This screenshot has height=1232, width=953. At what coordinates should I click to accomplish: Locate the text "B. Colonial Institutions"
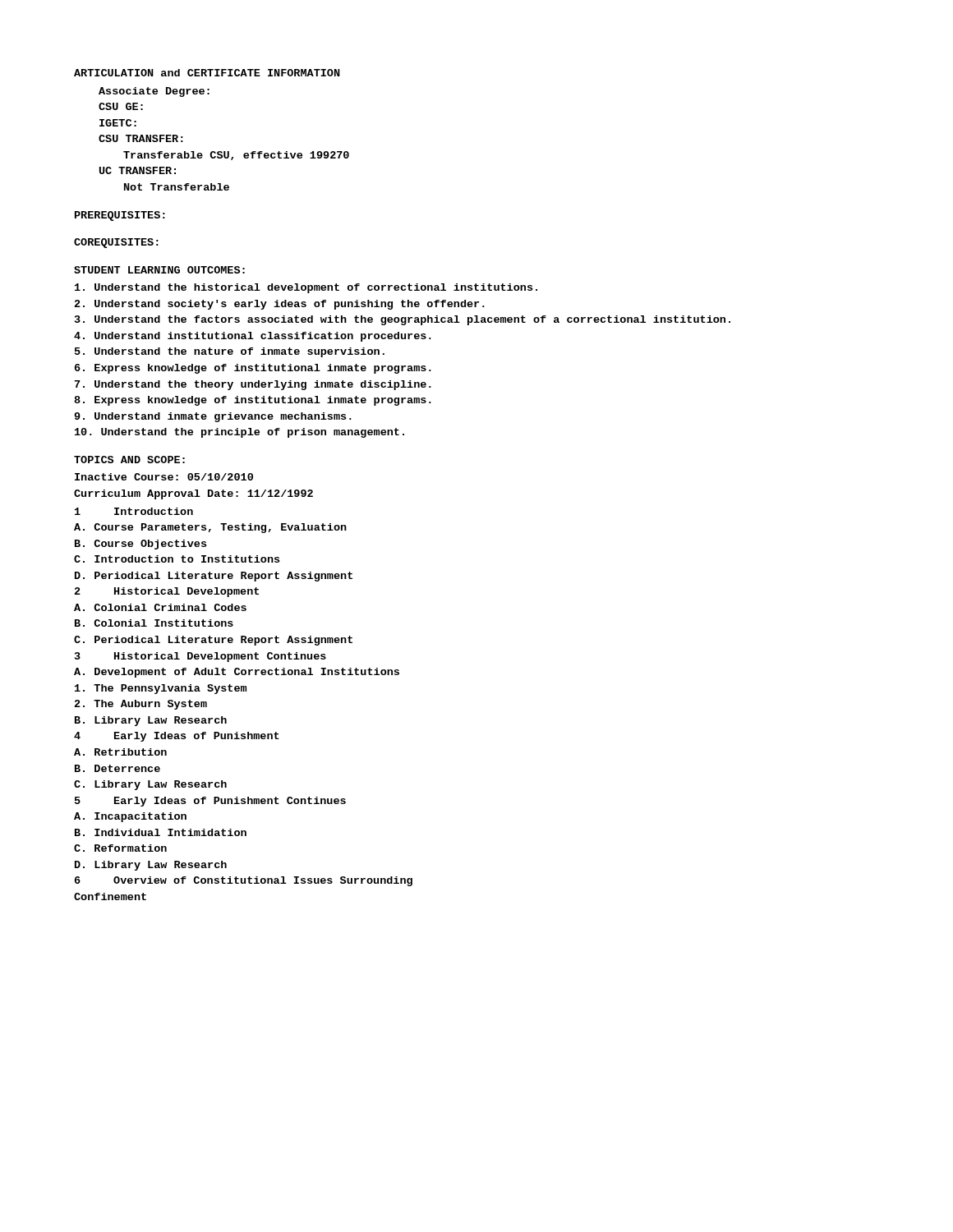[x=154, y=624]
